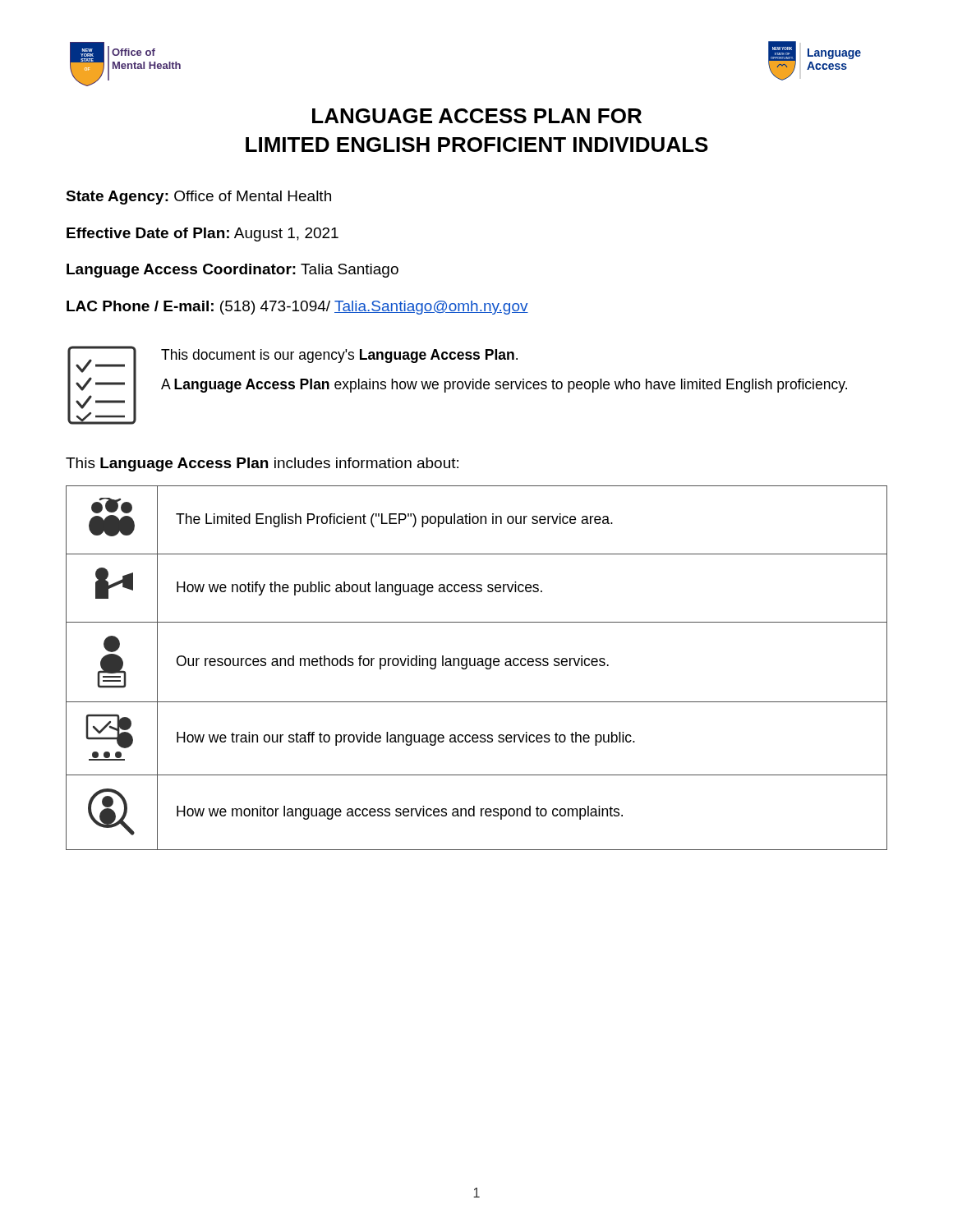
Task: Find the block on this page that starts "This Language Access Plan includes information"
Action: (263, 462)
